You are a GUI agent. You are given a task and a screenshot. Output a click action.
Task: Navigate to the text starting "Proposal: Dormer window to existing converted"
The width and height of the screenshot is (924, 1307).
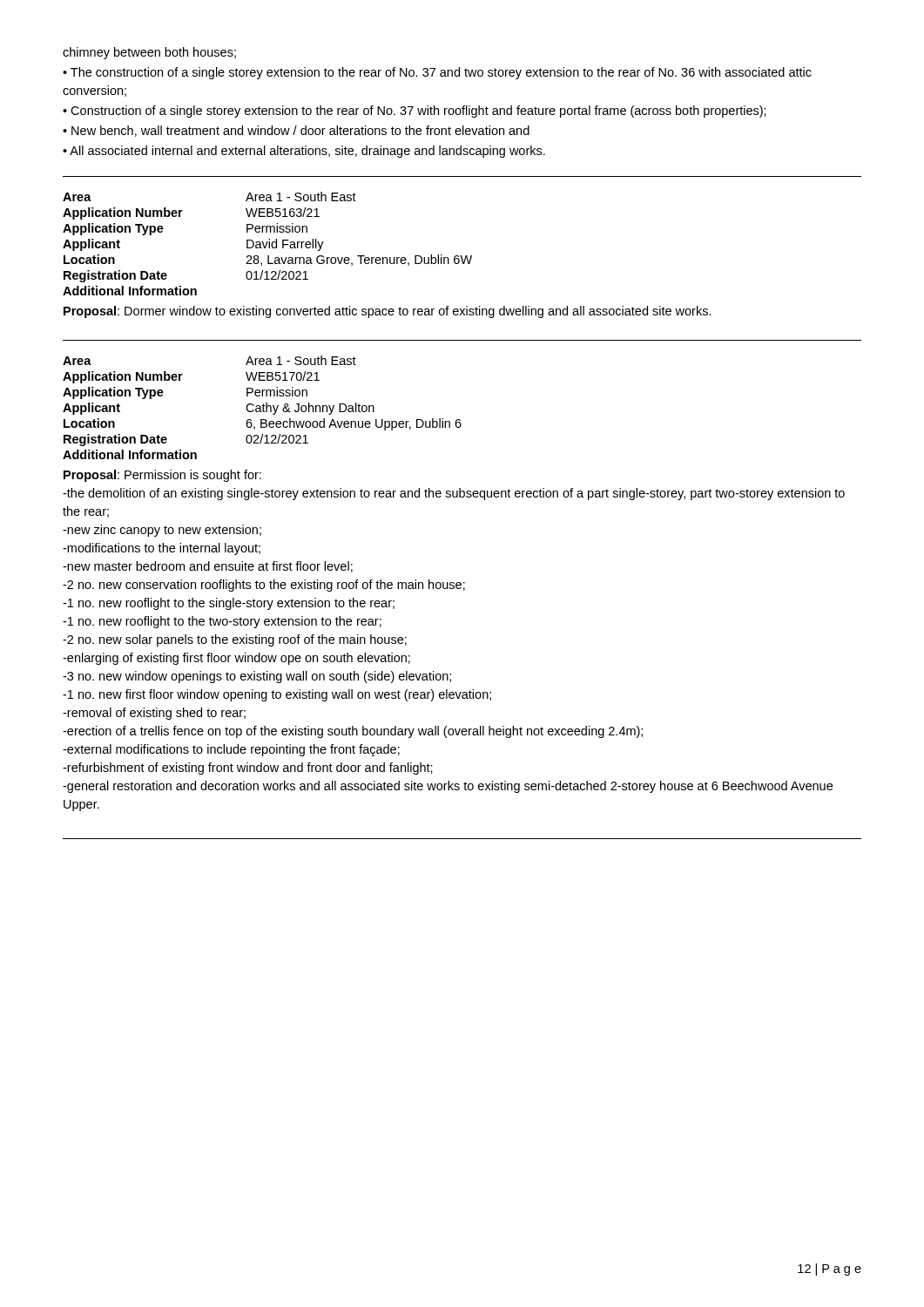pyautogui.click(x=387, y=311)
